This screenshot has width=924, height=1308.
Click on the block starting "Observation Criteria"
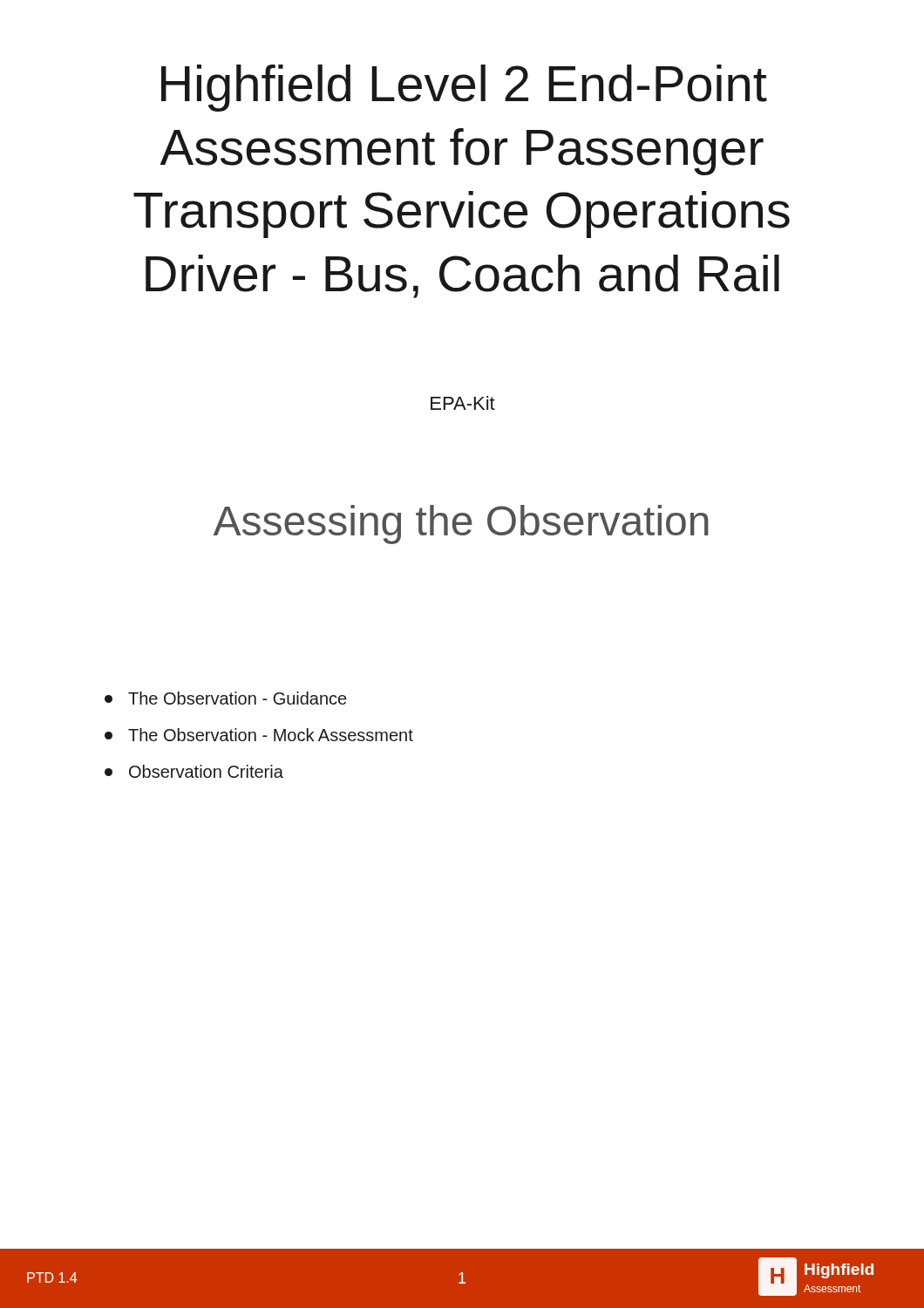[194, 772]
